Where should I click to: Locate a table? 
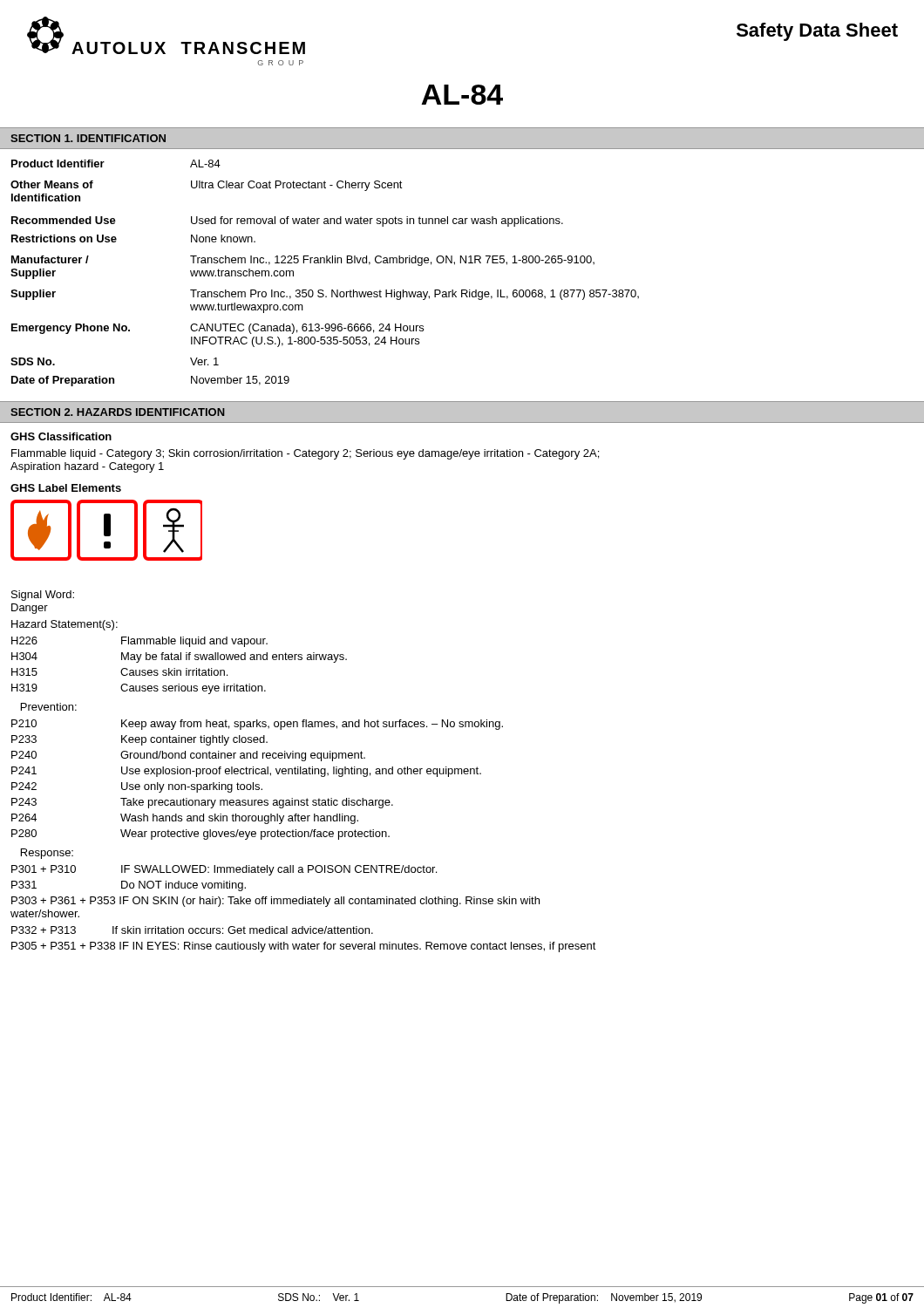click(x=462, y=273)
